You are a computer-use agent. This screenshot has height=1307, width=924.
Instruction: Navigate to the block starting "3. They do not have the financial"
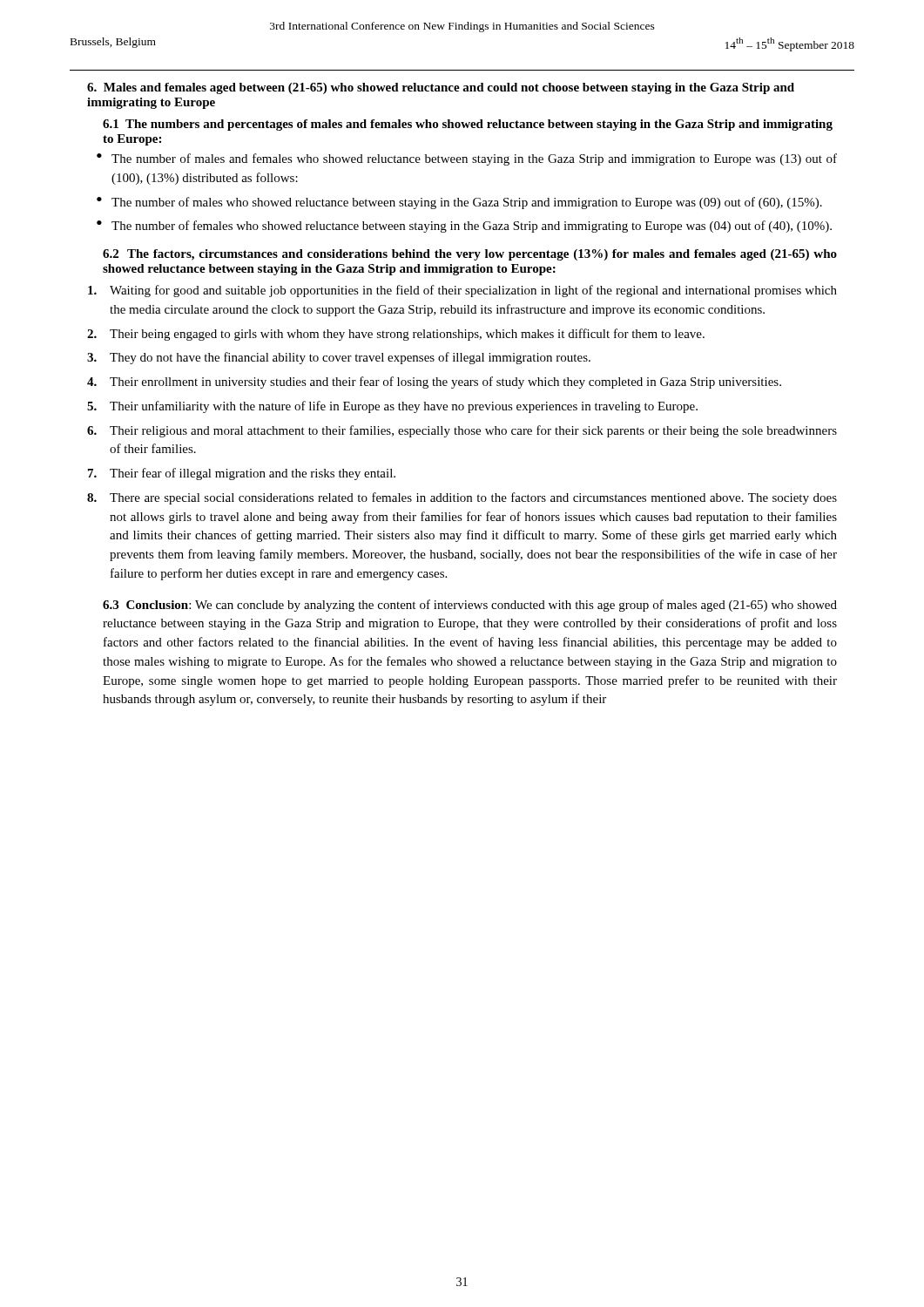coord(462,358)
